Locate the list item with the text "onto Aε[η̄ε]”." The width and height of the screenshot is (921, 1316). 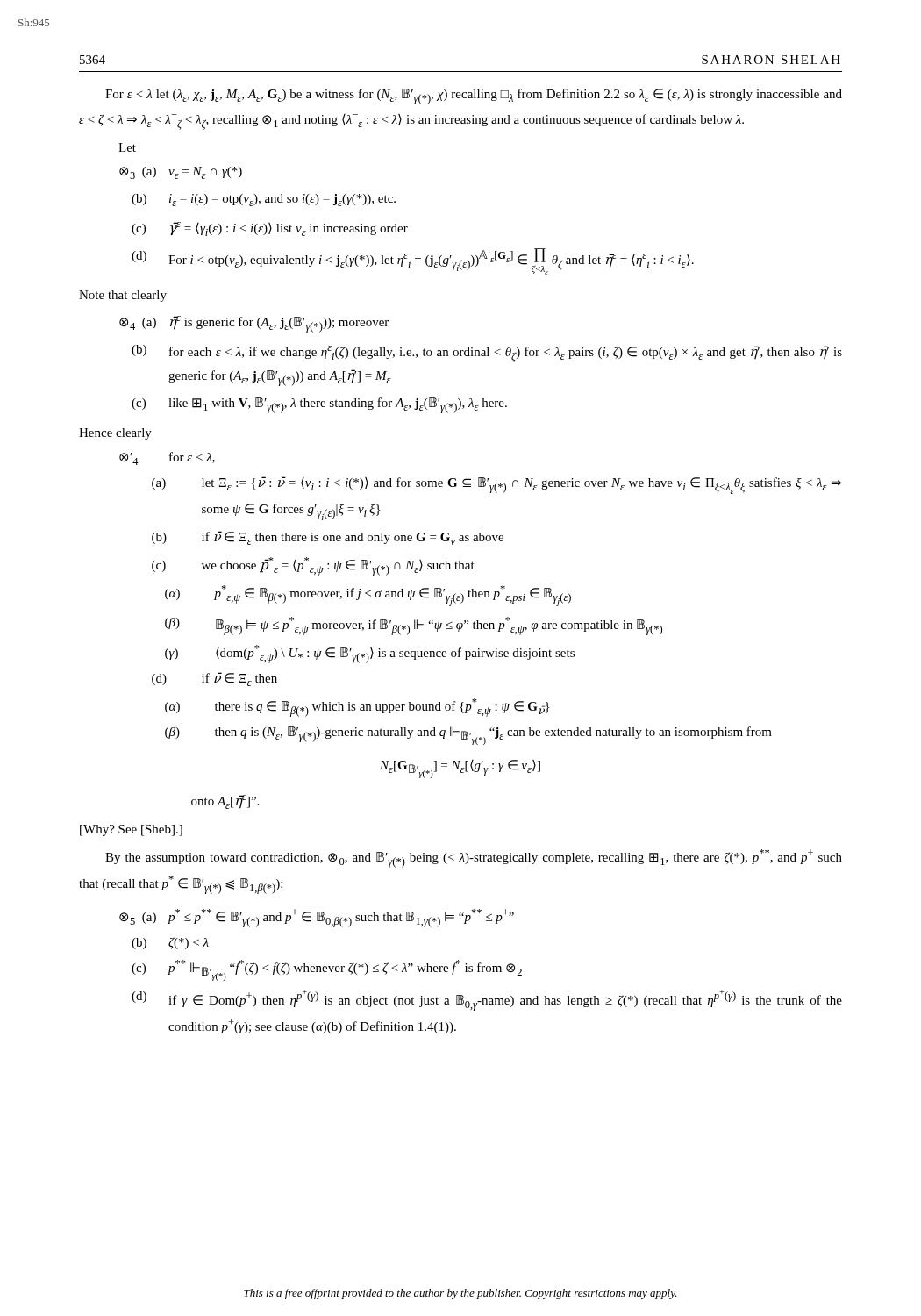coord(225,801)
